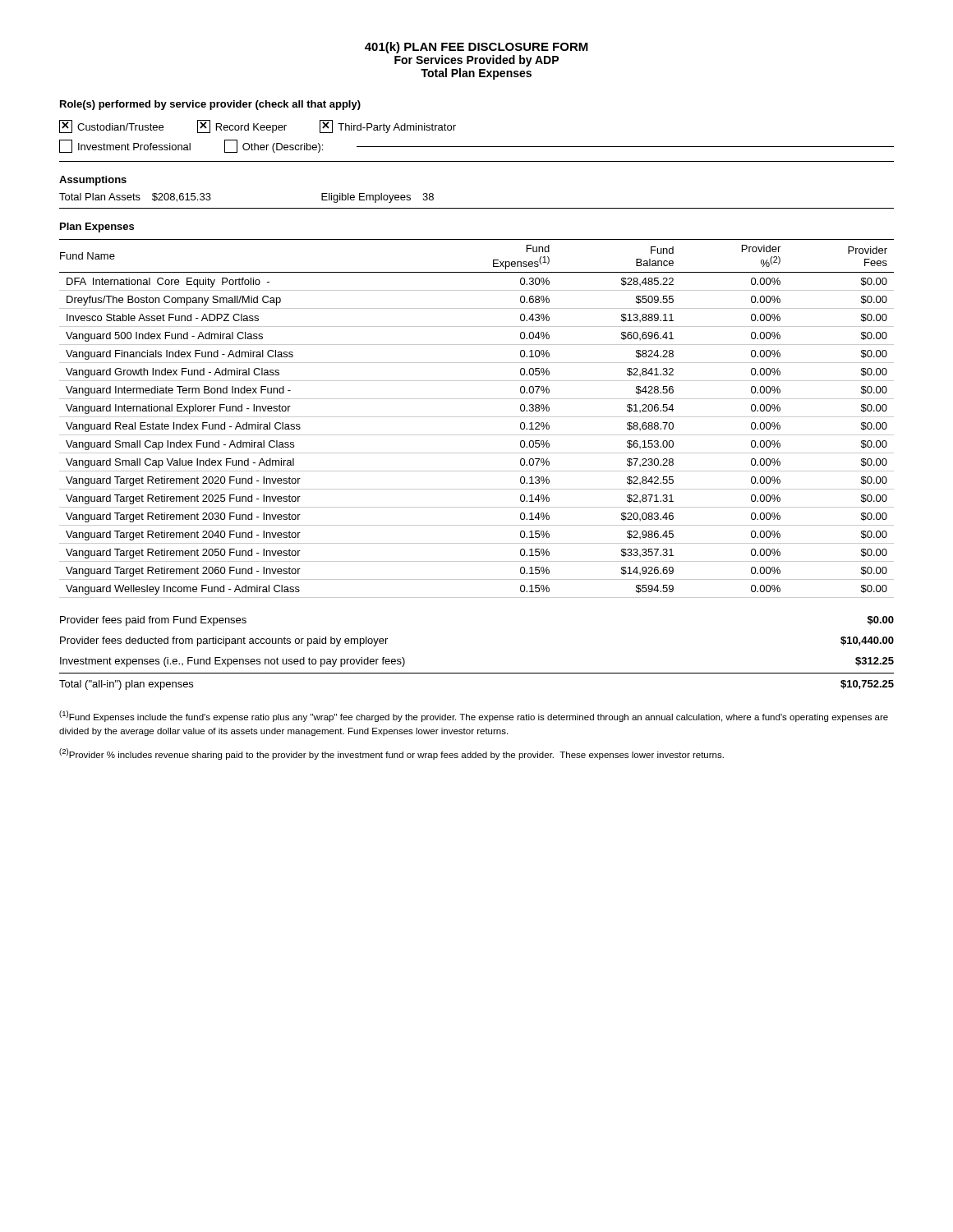Screen dimensions: 1232x953
Task: Find the block starting "401(k) PLAN FEE"
Action: pos(476,60)
